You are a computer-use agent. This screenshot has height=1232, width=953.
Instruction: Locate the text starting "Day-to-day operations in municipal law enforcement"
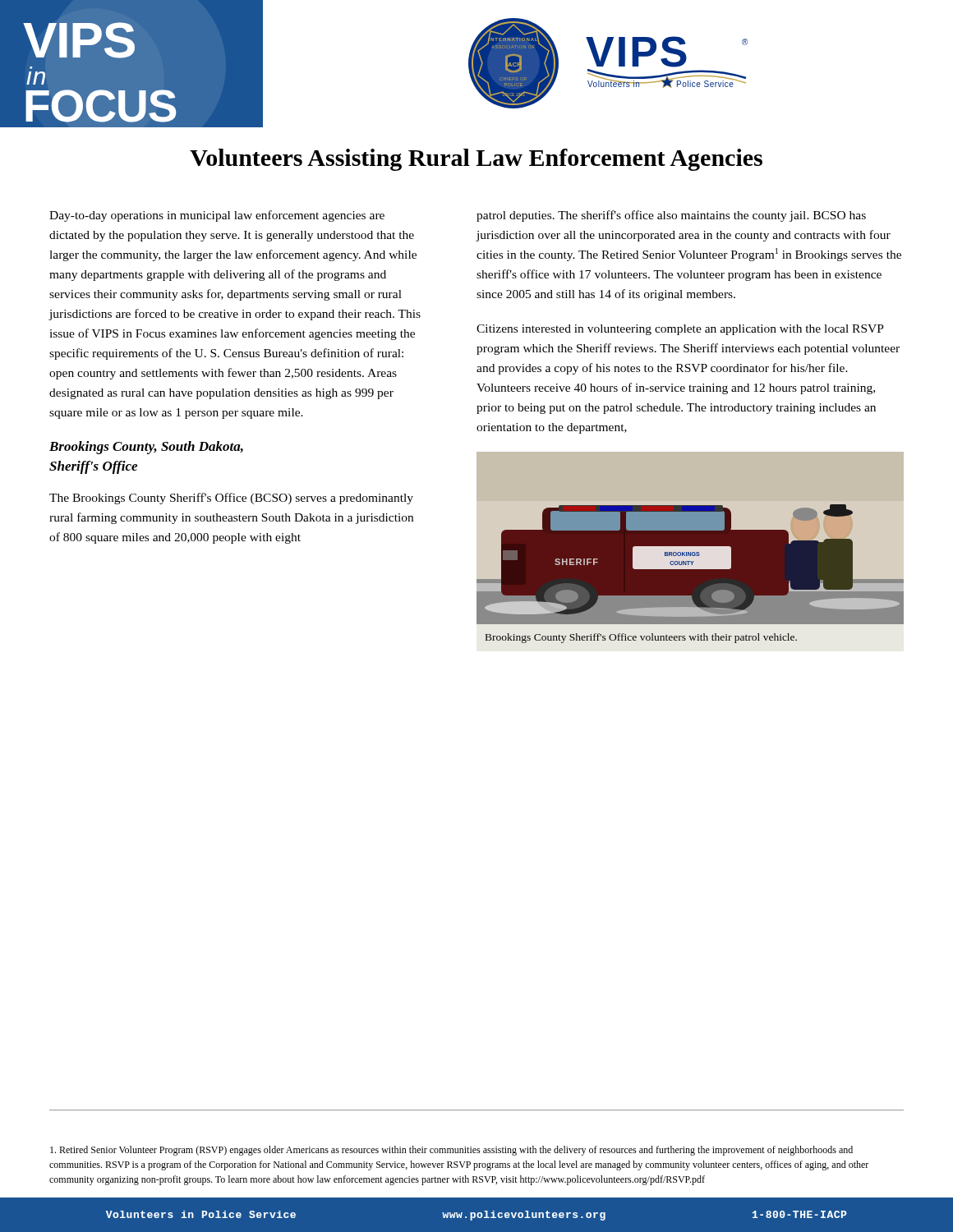[x=235, y=313]
